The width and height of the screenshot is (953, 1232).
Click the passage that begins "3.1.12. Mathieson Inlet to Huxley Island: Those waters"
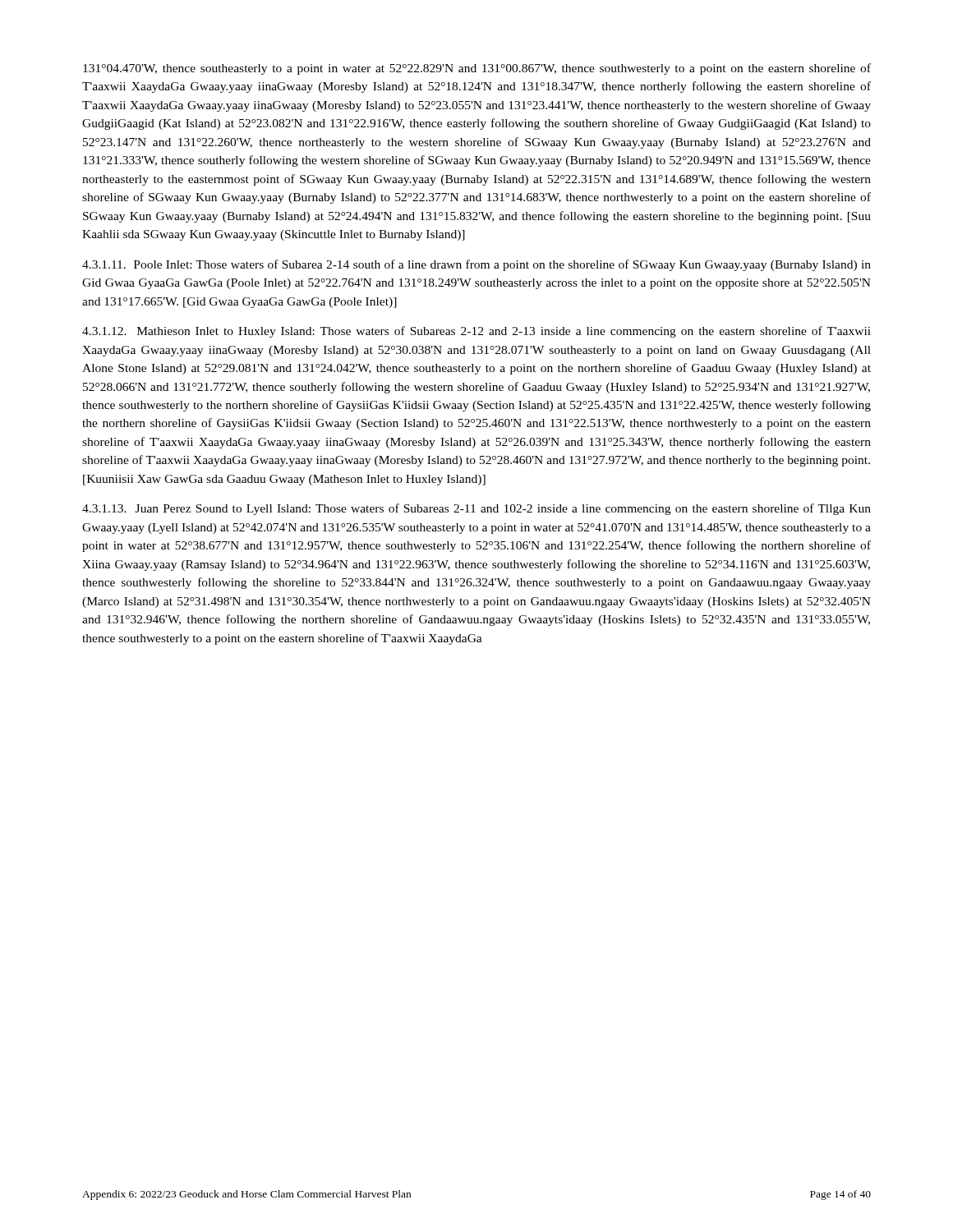point(476,404)
